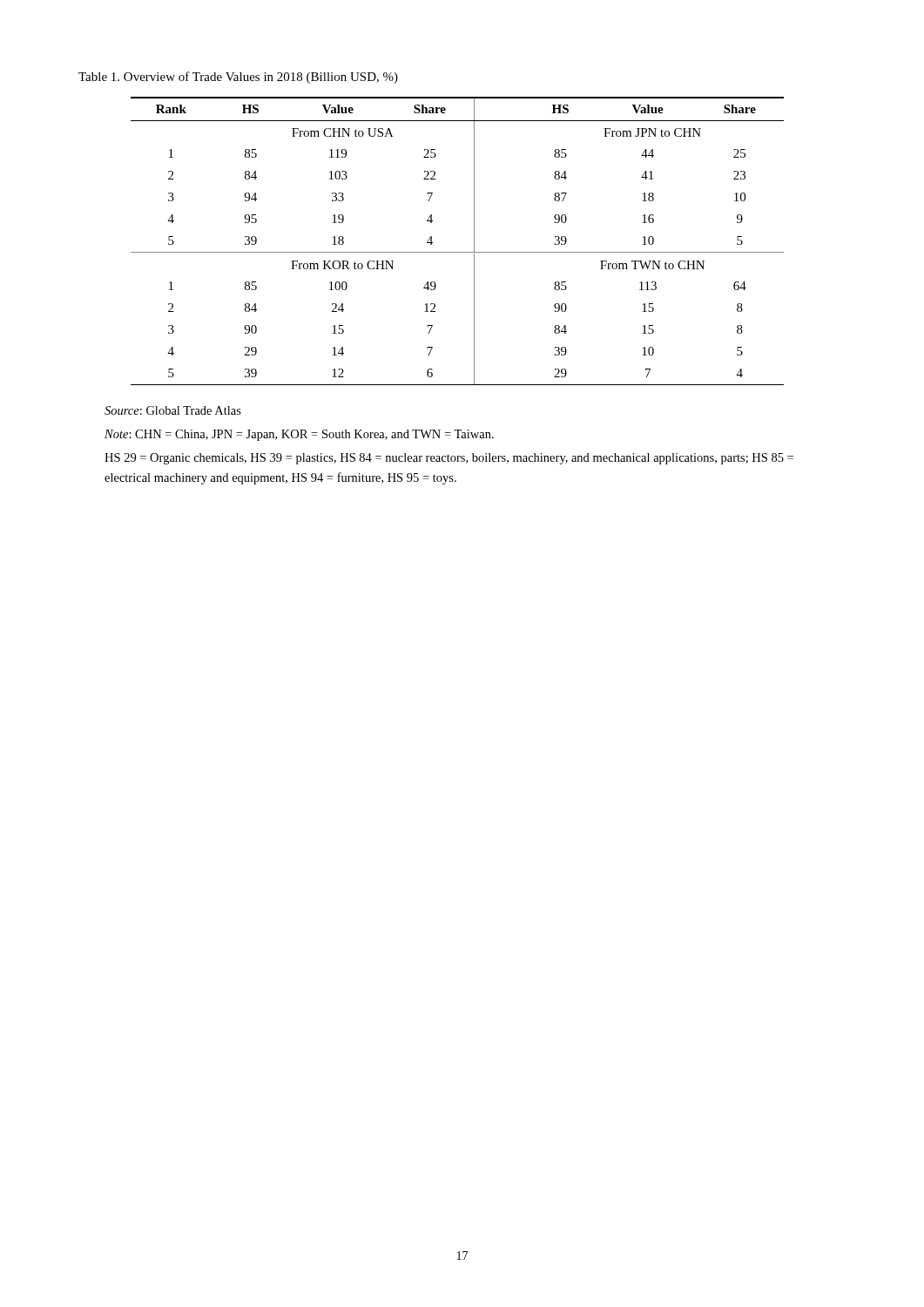Click the caption that begins "Table 1. Overview of Trade Values in"
Viewport: 924px width, 1307px height.
(238, 77)
